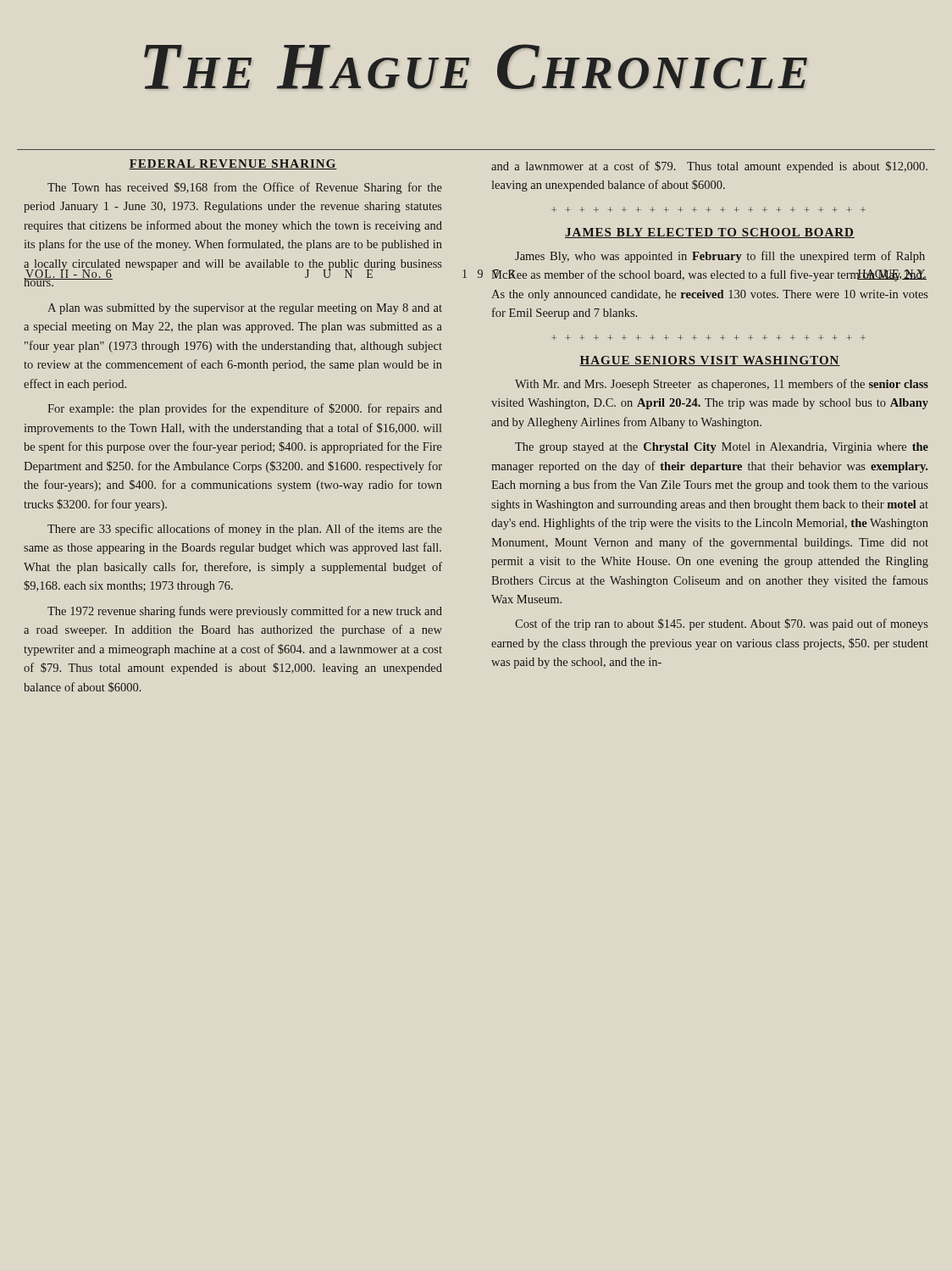The width and height of the screenshot is (952, 1271).
Task: Click on the passage starting "and a lawnmower at a"
Action: [710, 176]
